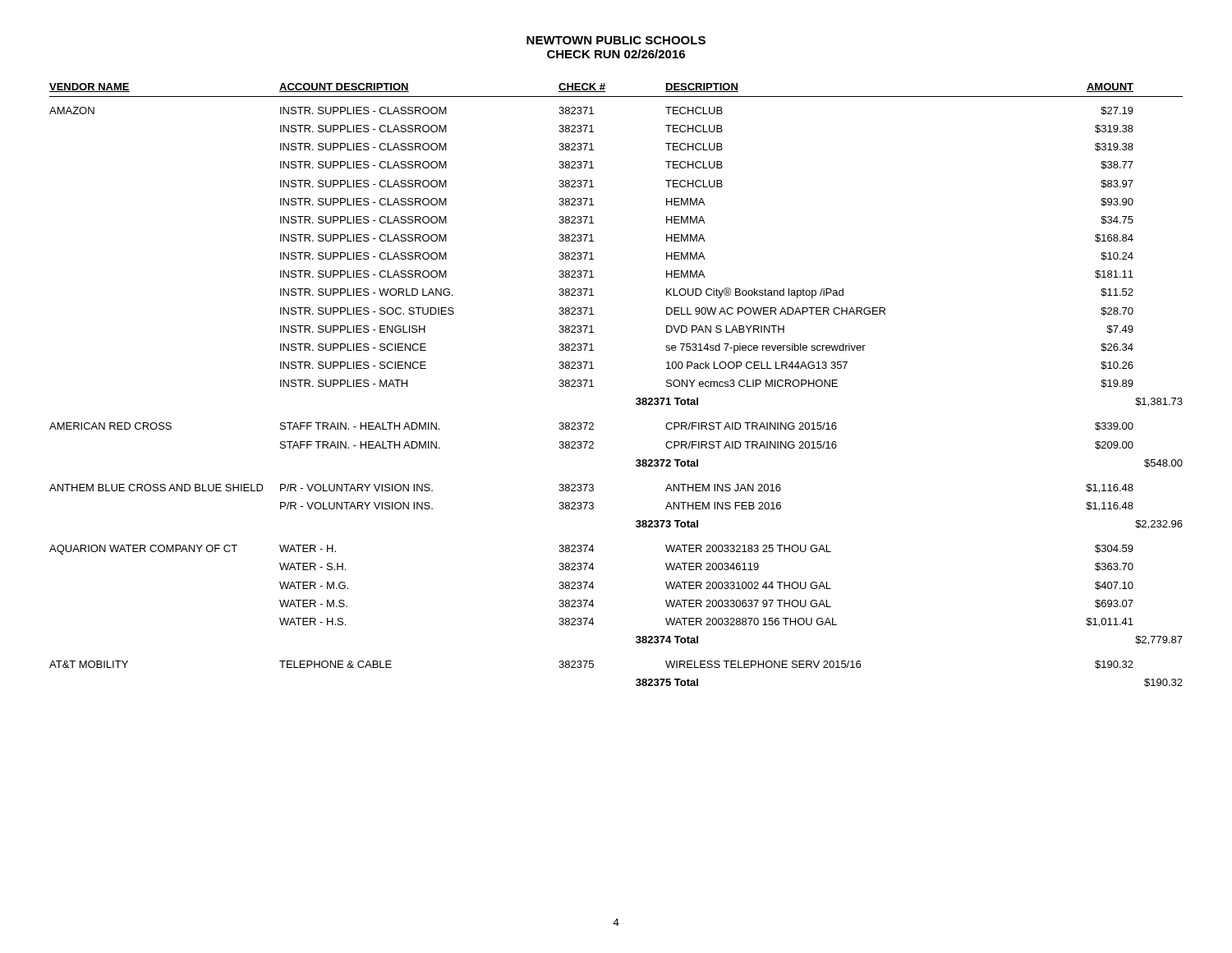Click on the table containing "VENDOR NAME ACCOUNT DESCRIPTION"

(616, 386)
